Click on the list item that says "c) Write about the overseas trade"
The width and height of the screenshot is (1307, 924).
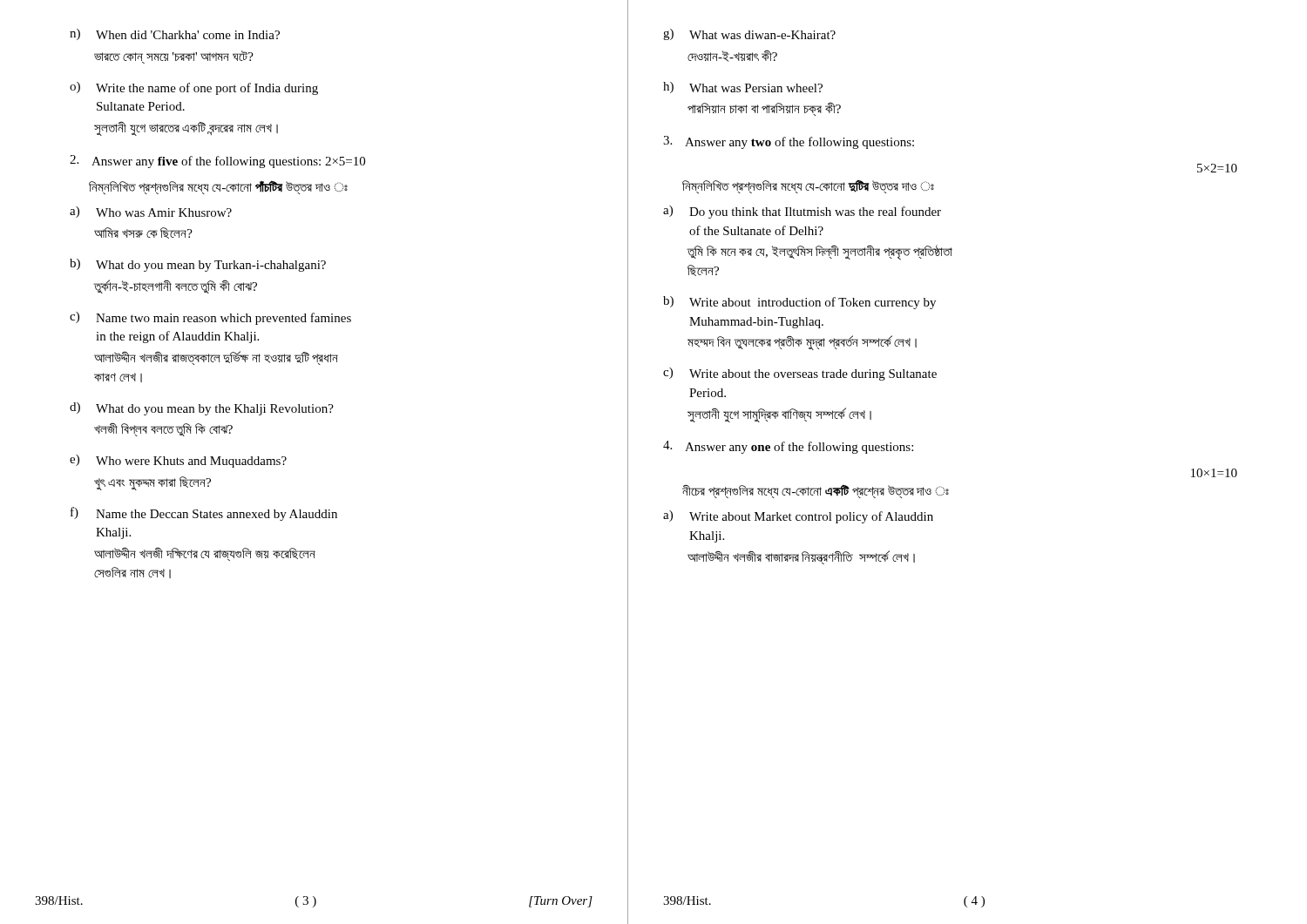click(x=800, y=374)
